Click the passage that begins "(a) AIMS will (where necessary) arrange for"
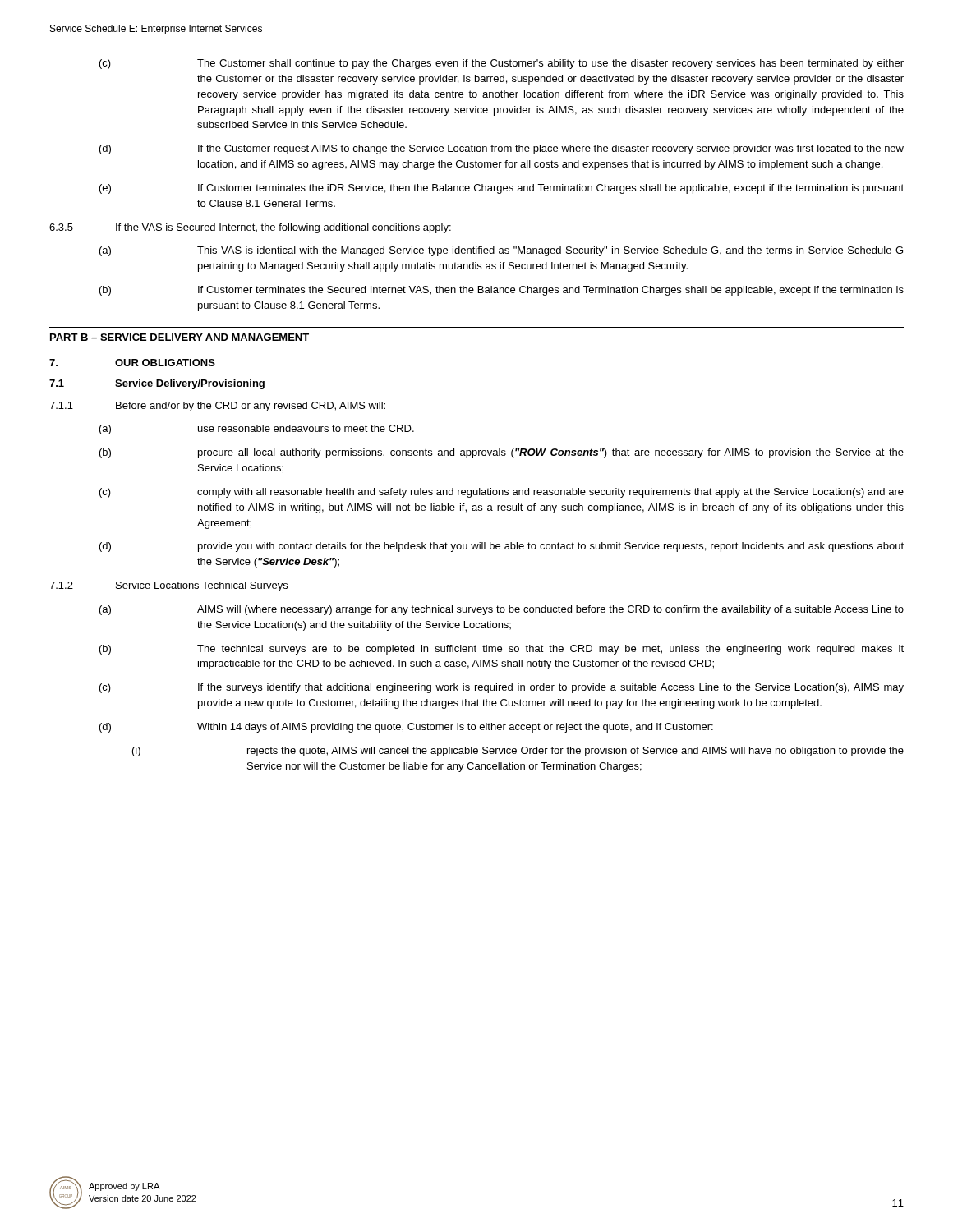The width and height of the screenshot is (953, 1232). click(476, 617)
